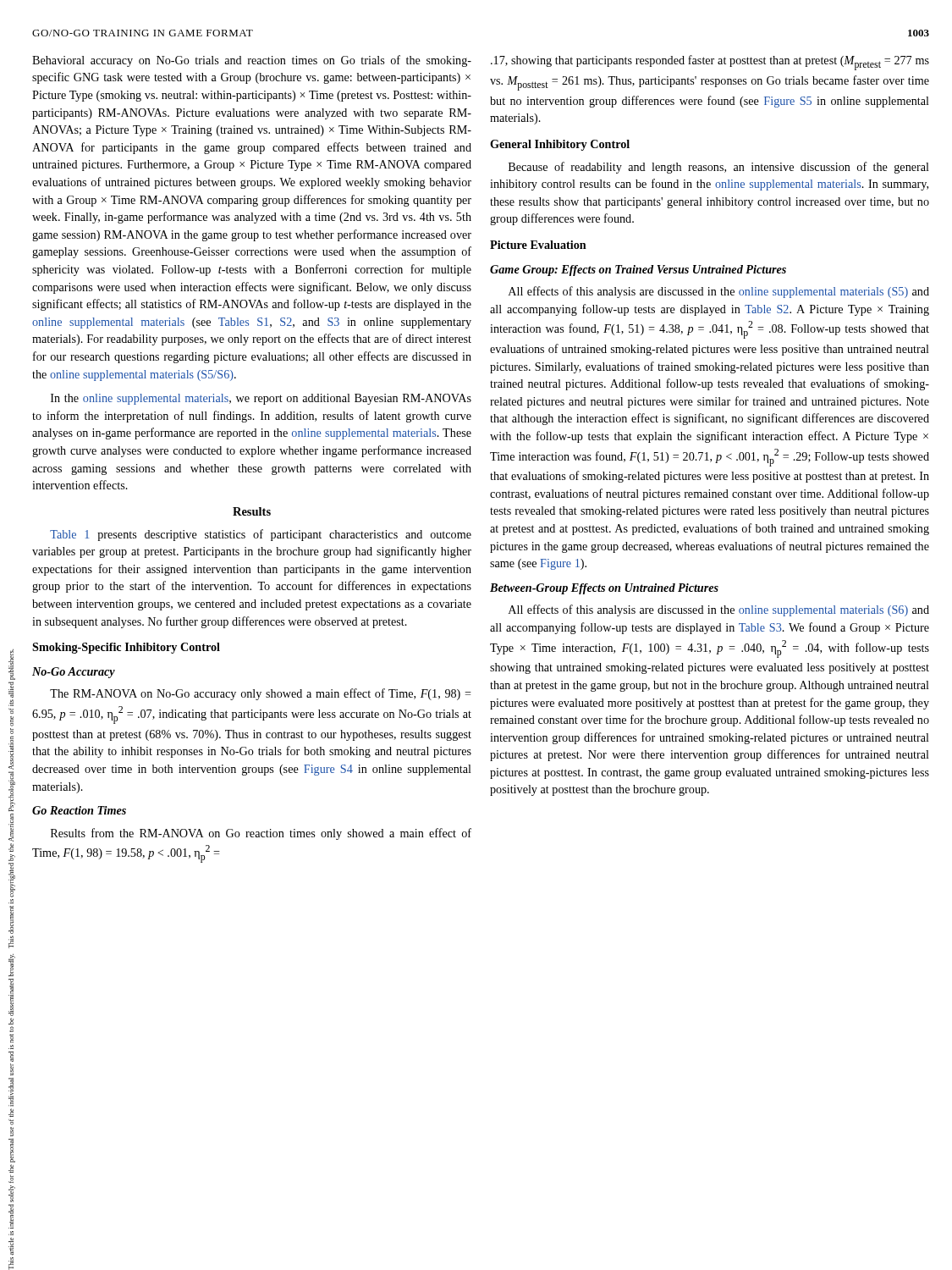Point to "Picture Evaluation"

point(538,245)
